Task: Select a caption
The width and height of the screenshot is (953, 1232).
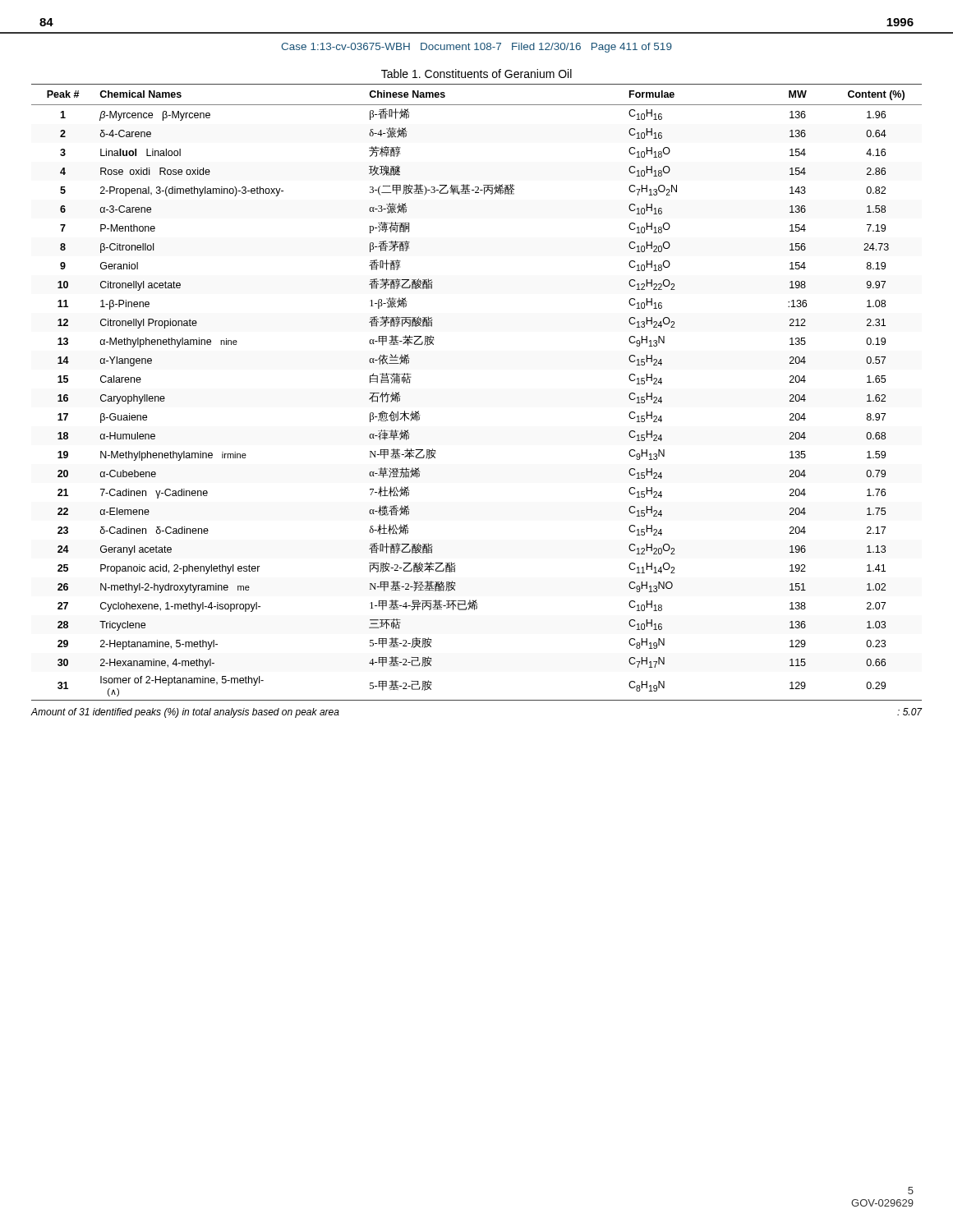Action: pyautogui.click(x=476, y=74)
